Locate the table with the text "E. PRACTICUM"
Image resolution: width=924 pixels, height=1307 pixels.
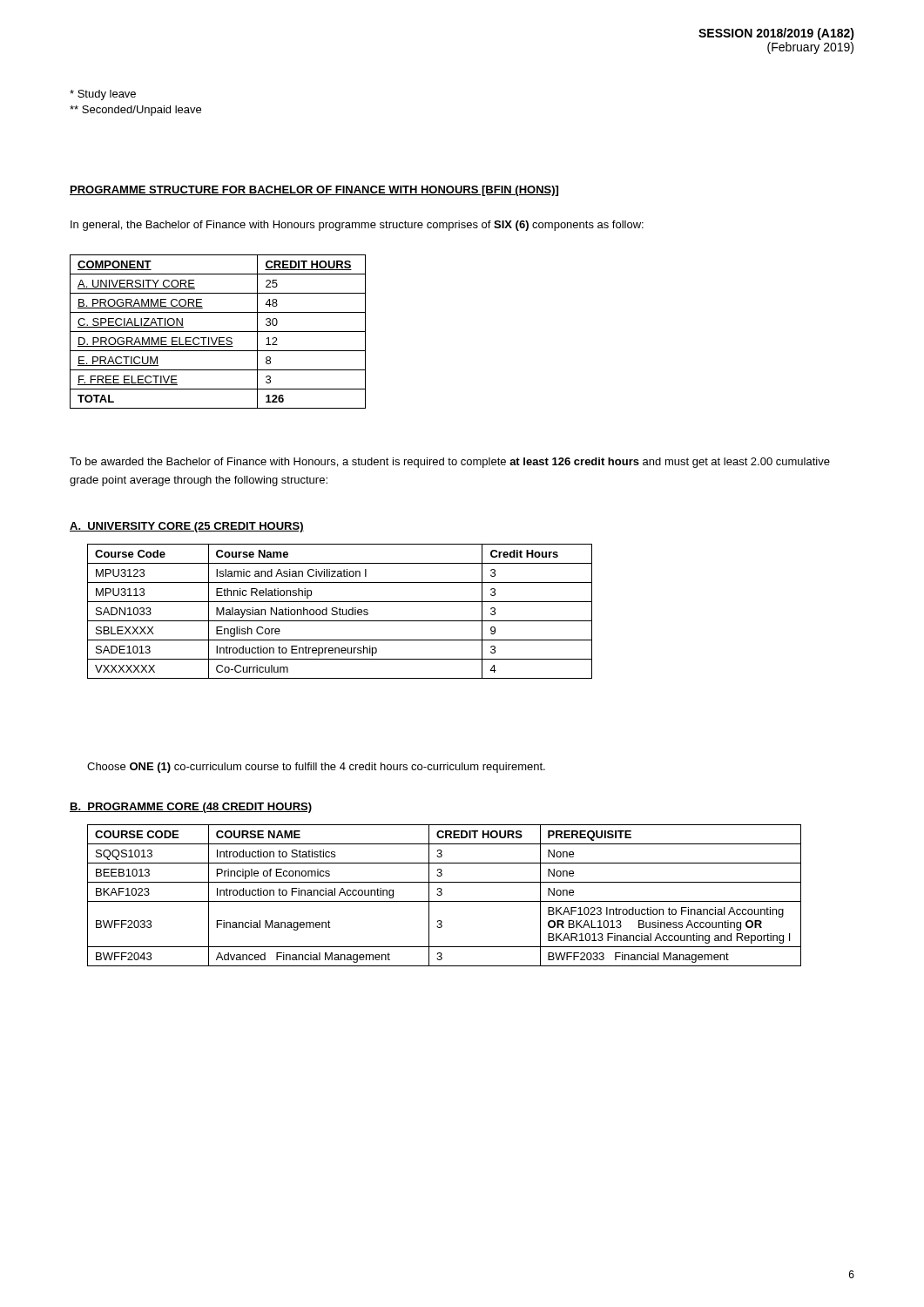pos(218,332)
